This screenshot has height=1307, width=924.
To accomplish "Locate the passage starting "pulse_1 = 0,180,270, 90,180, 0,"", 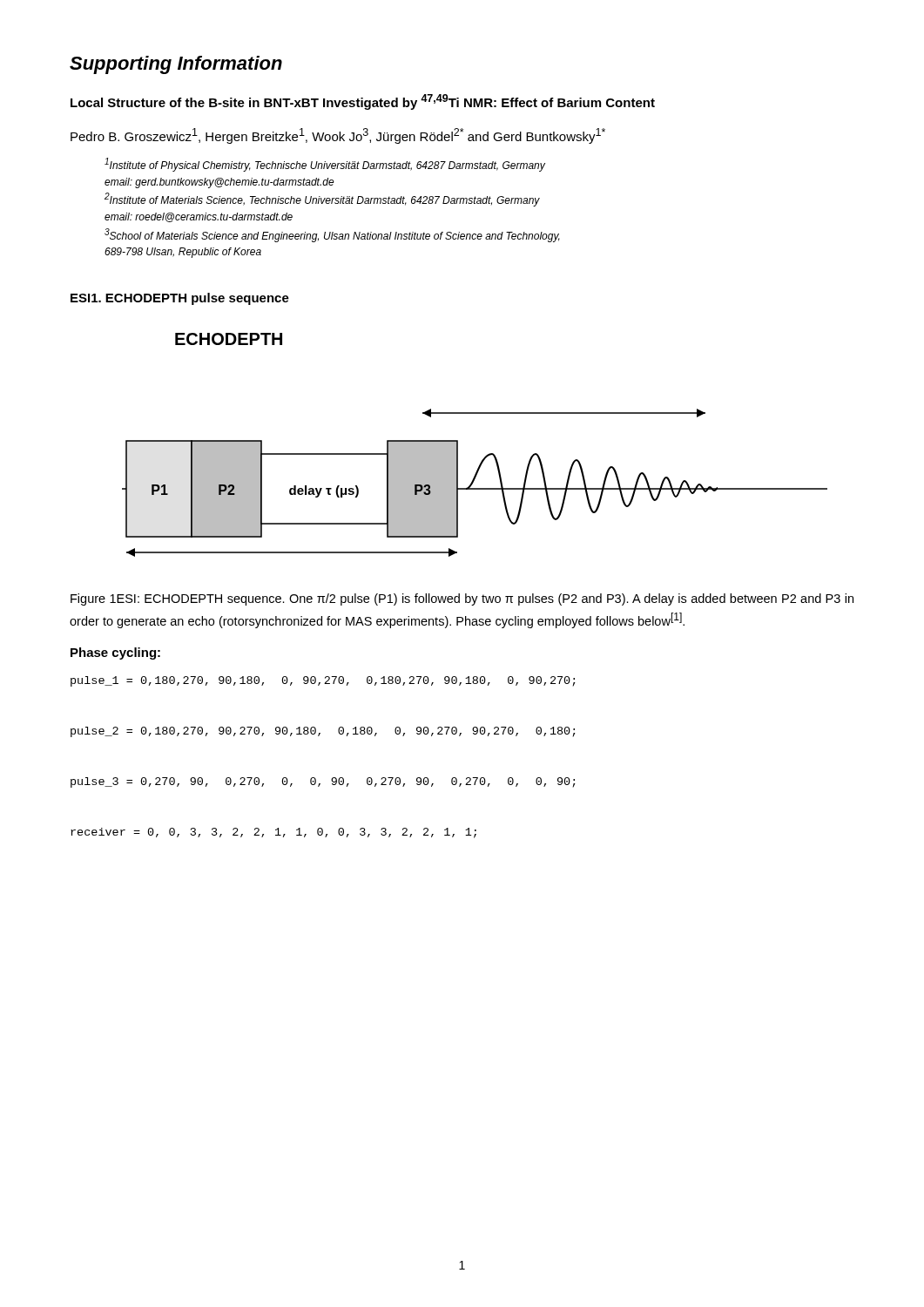I will [x=323, y=681].
